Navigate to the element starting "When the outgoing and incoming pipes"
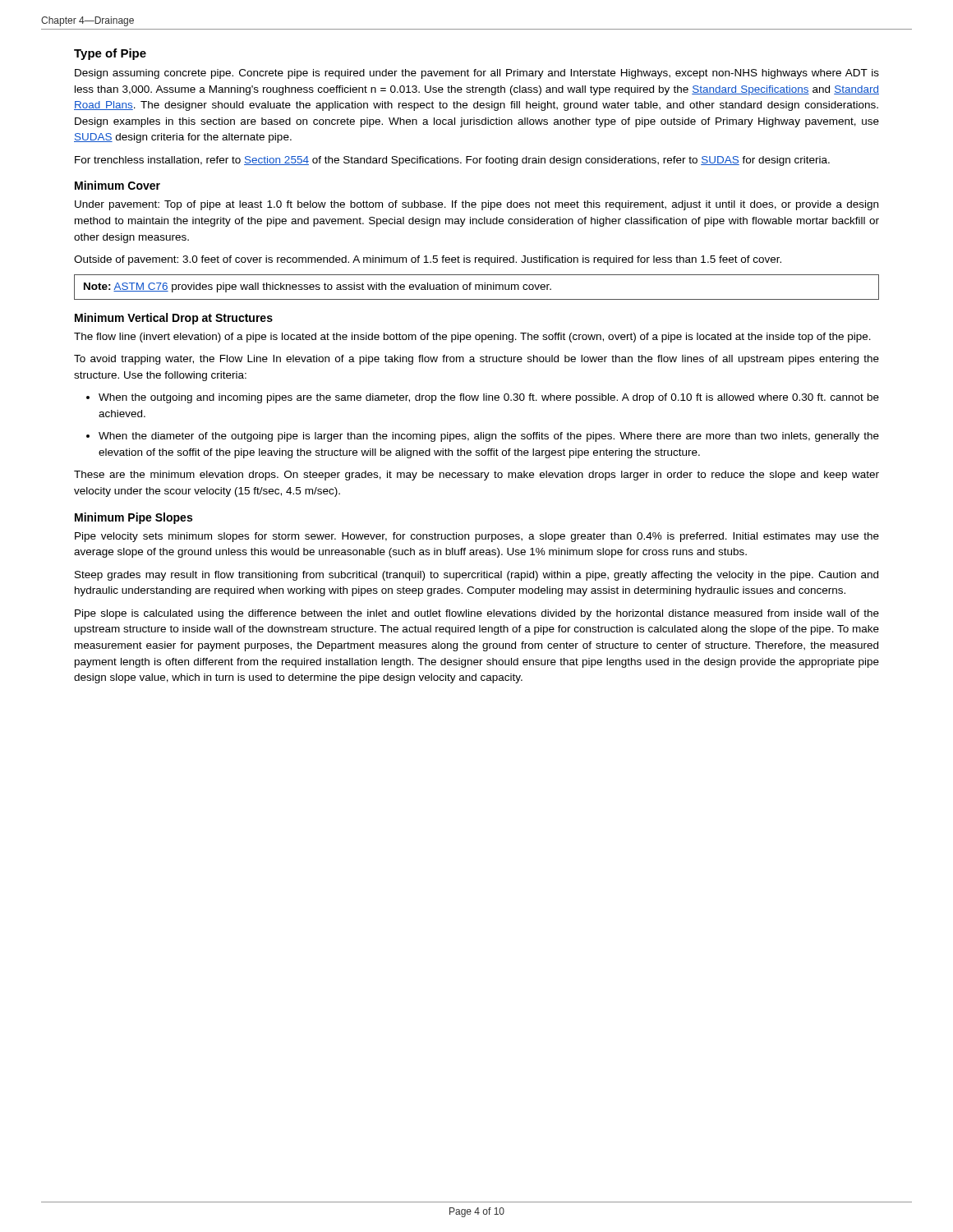 489,405
